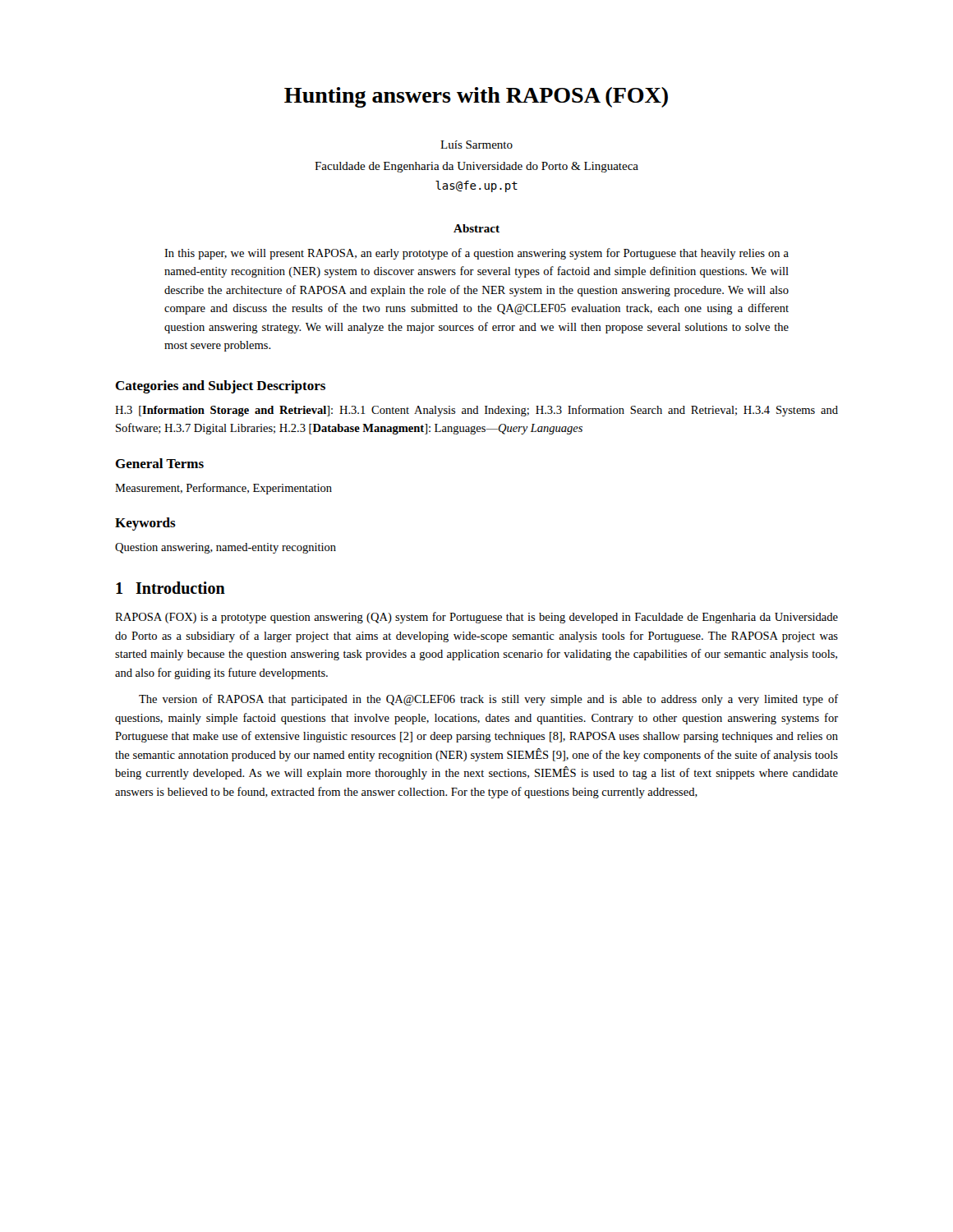
Task: Click on the element starting "Question answering, named-entity"
Action: (x=226, y=547)
